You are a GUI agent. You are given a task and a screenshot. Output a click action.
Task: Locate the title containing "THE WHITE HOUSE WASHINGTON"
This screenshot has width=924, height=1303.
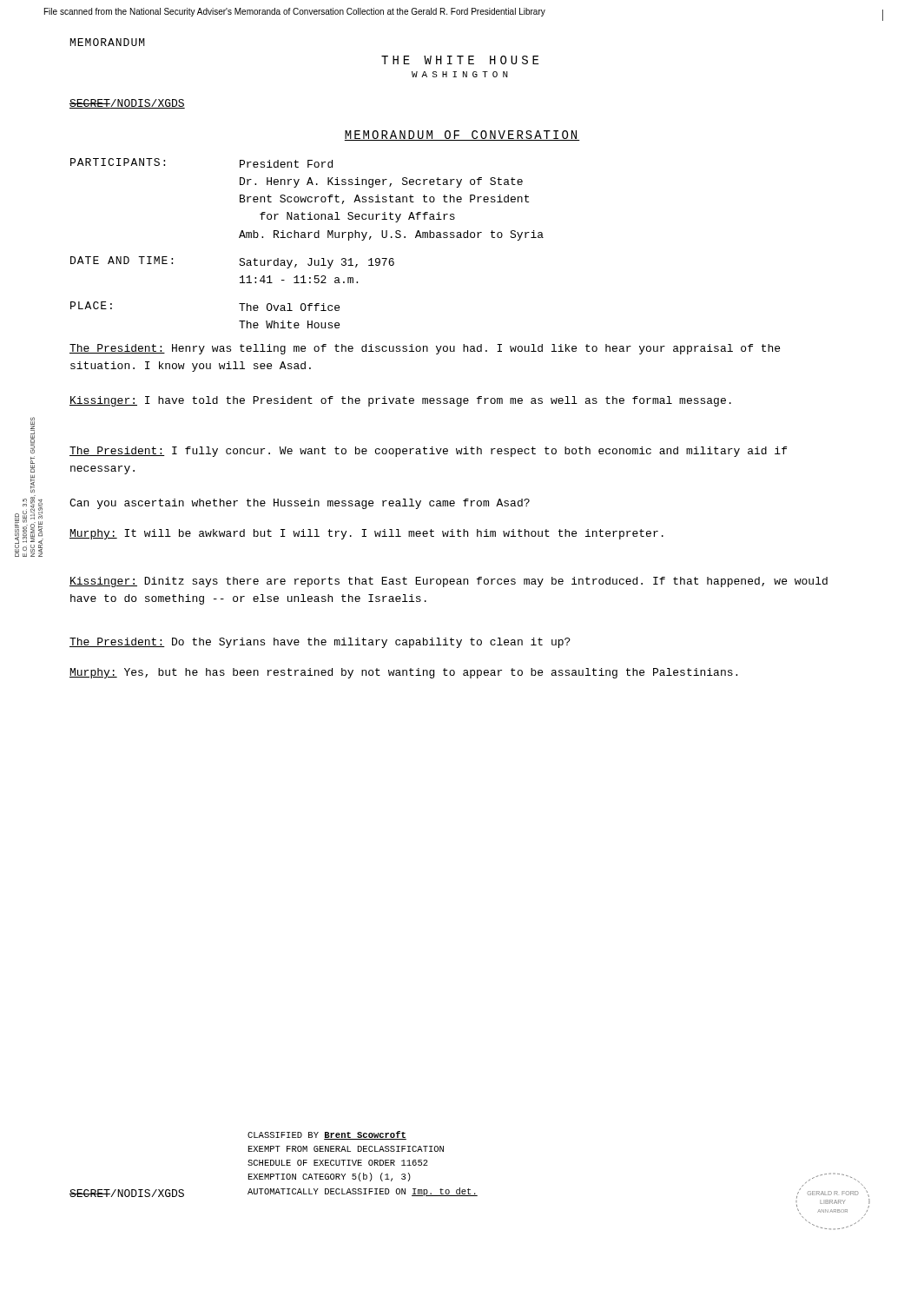pos(462,67)
